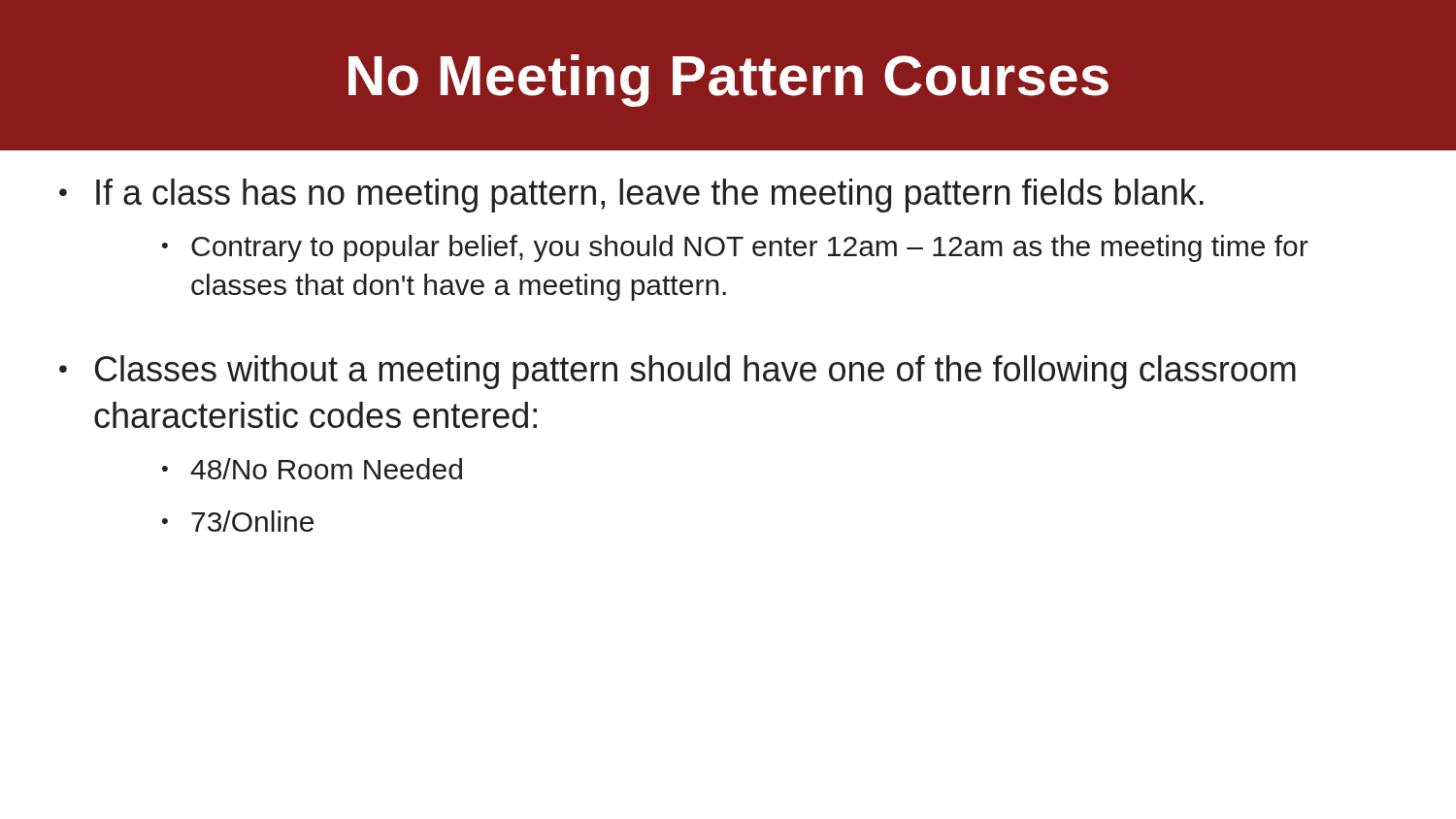The width and height of the screenshot is (1456, 819).
Task: Find the element starting "• 73/Online"
Action: 238,521
